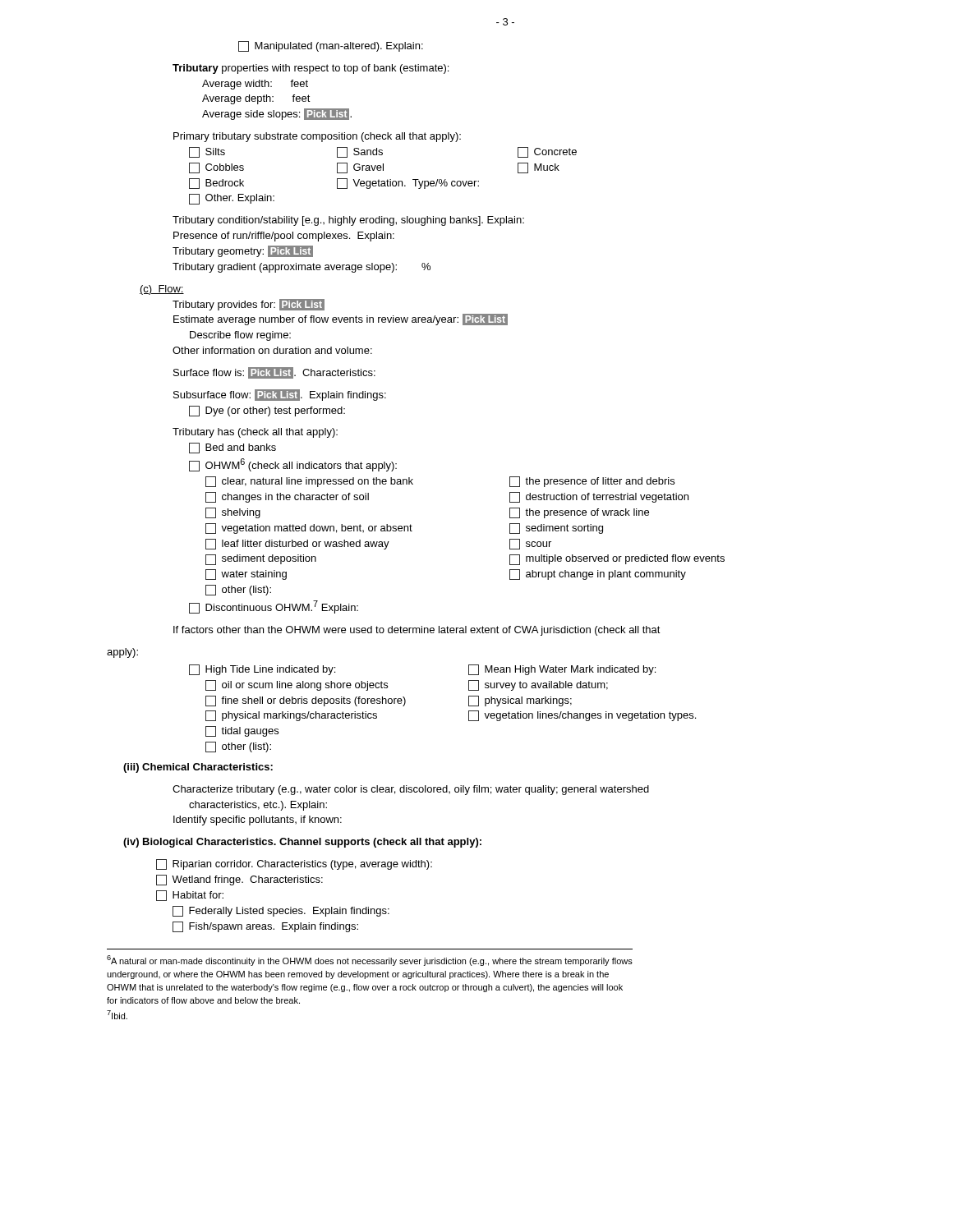Locate the text that reads "Surface flow is: Pick List. Characteristics:"
953x1232 pixels.
point(274,372)
